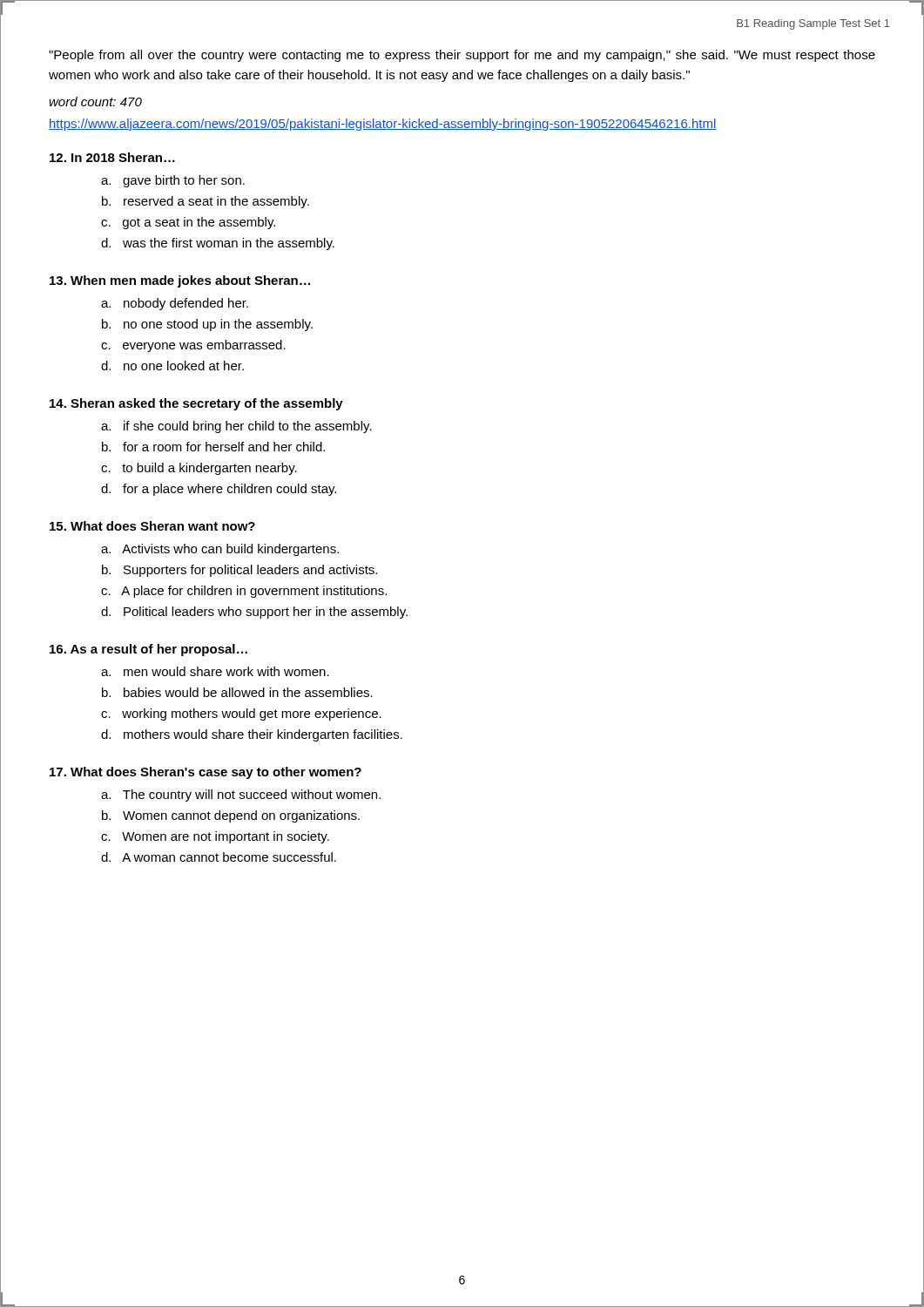Click where it says "word count: 470"

[x=95, y=101]
